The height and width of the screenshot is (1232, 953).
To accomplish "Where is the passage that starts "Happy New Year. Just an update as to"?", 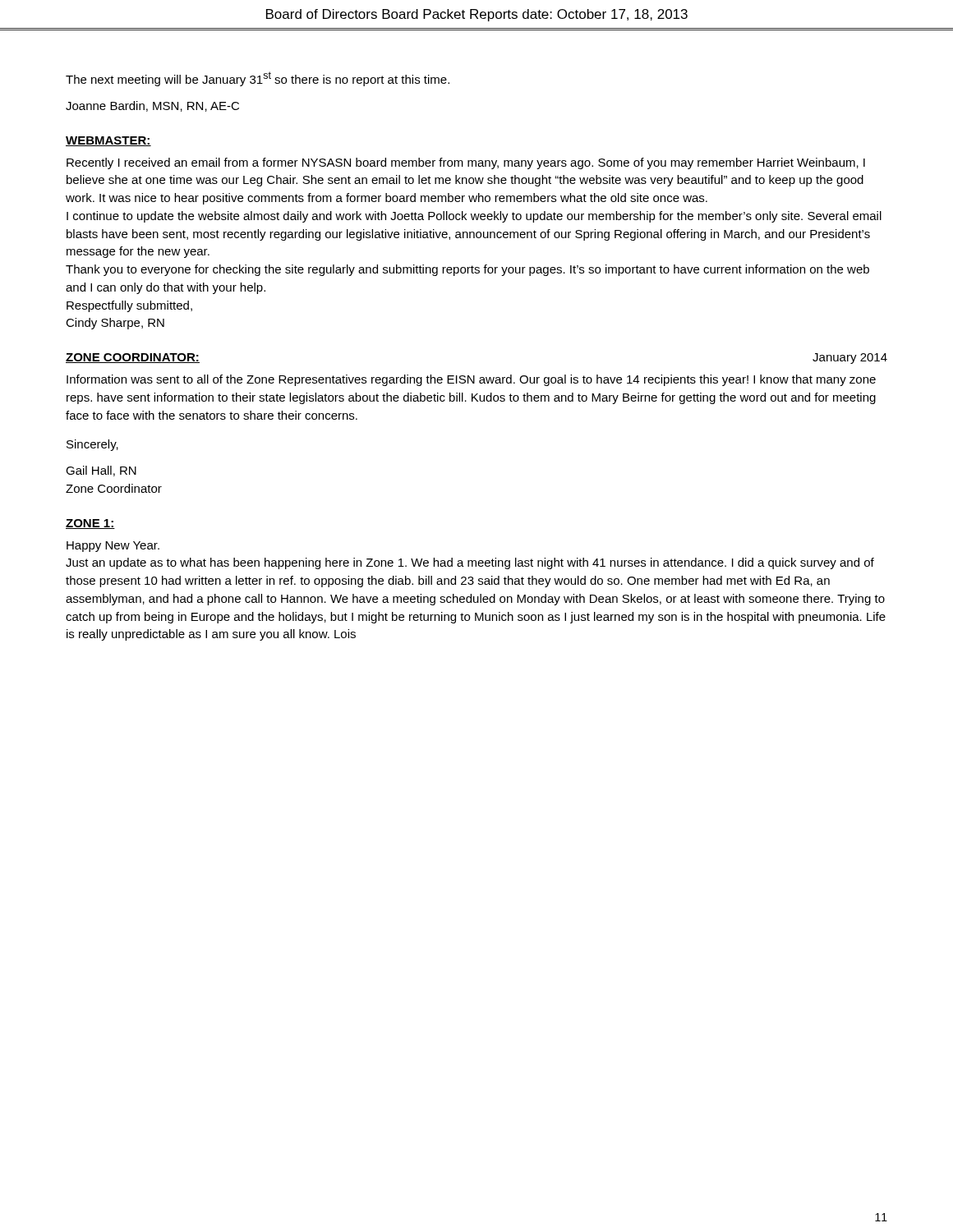I will (x=476, y=589).
